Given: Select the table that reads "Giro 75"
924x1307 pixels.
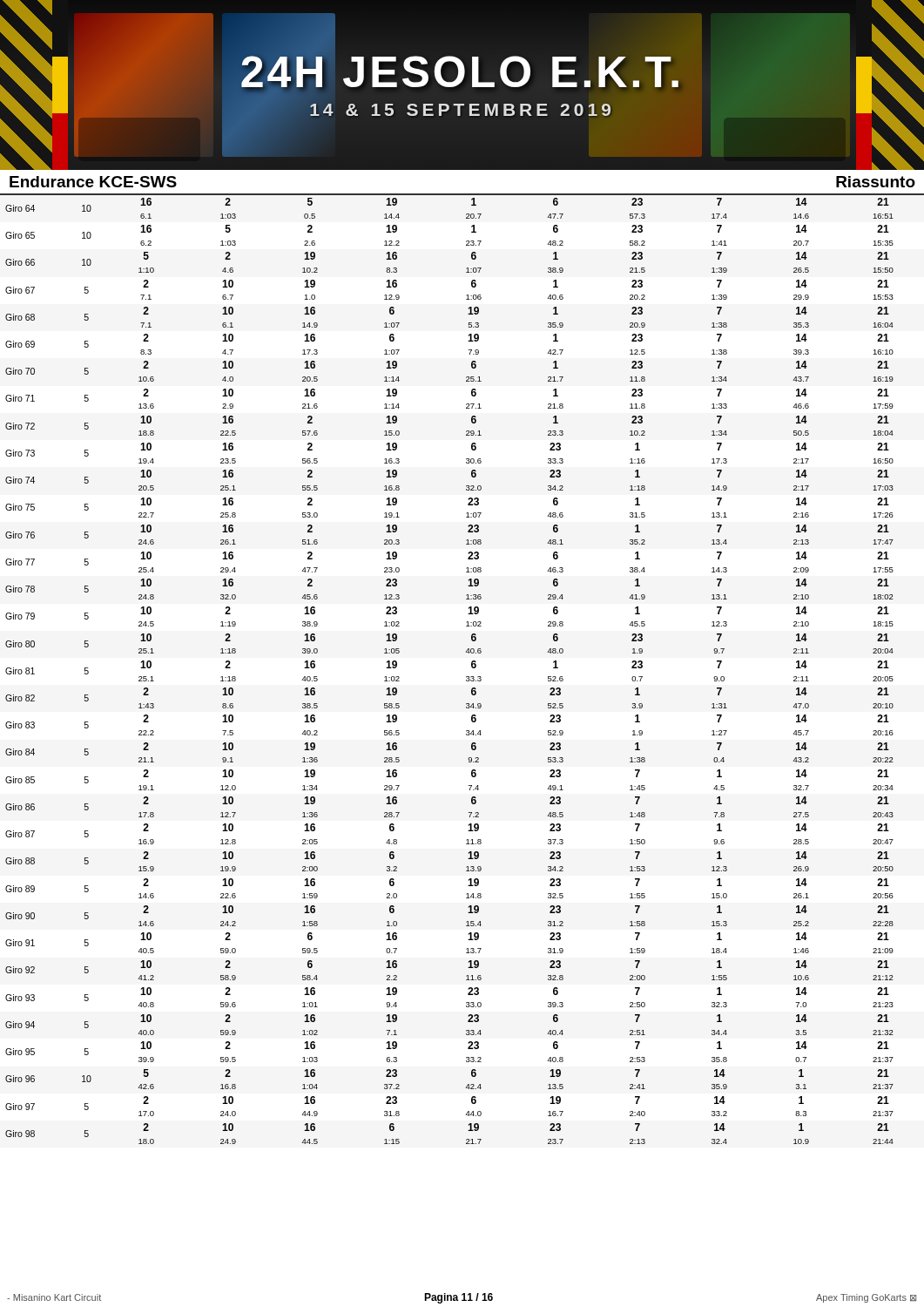Looking at the screenshot, I should click(x=462, y=671).
